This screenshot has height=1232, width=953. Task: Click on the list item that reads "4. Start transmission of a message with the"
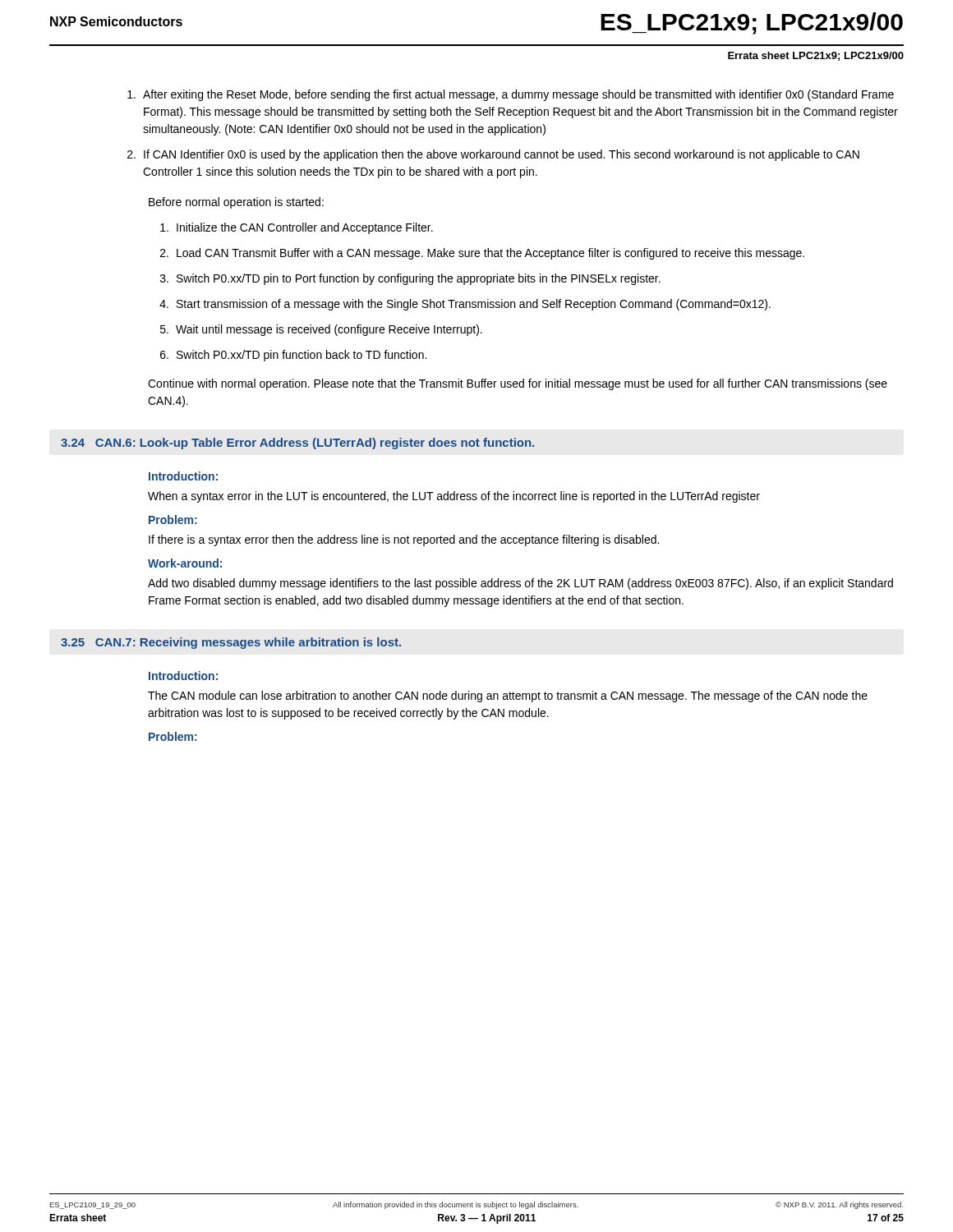(526, 304)
